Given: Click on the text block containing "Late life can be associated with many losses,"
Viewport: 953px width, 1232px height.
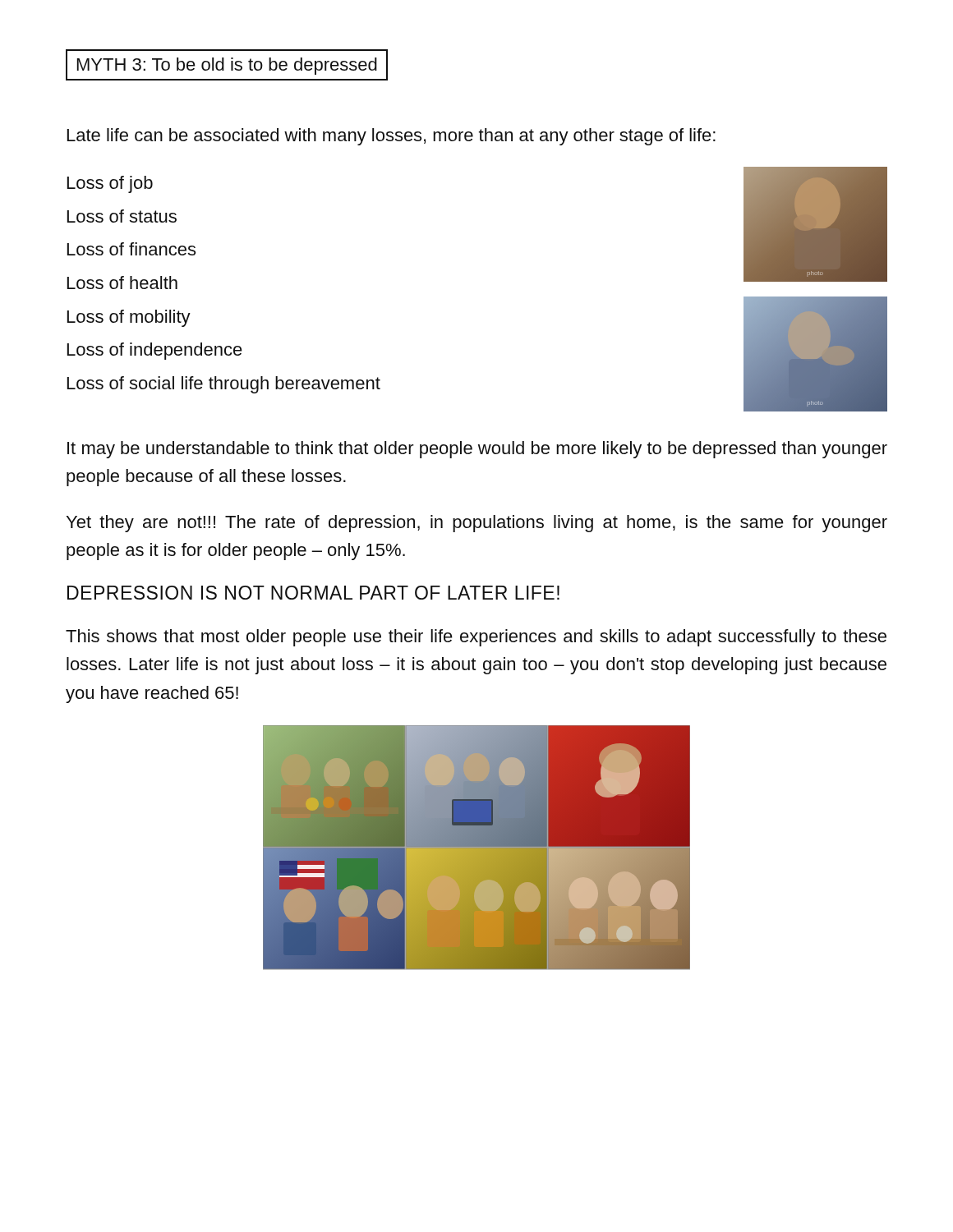Looking at the screenshot, I should pyautogui.click(x=476, y=135).
